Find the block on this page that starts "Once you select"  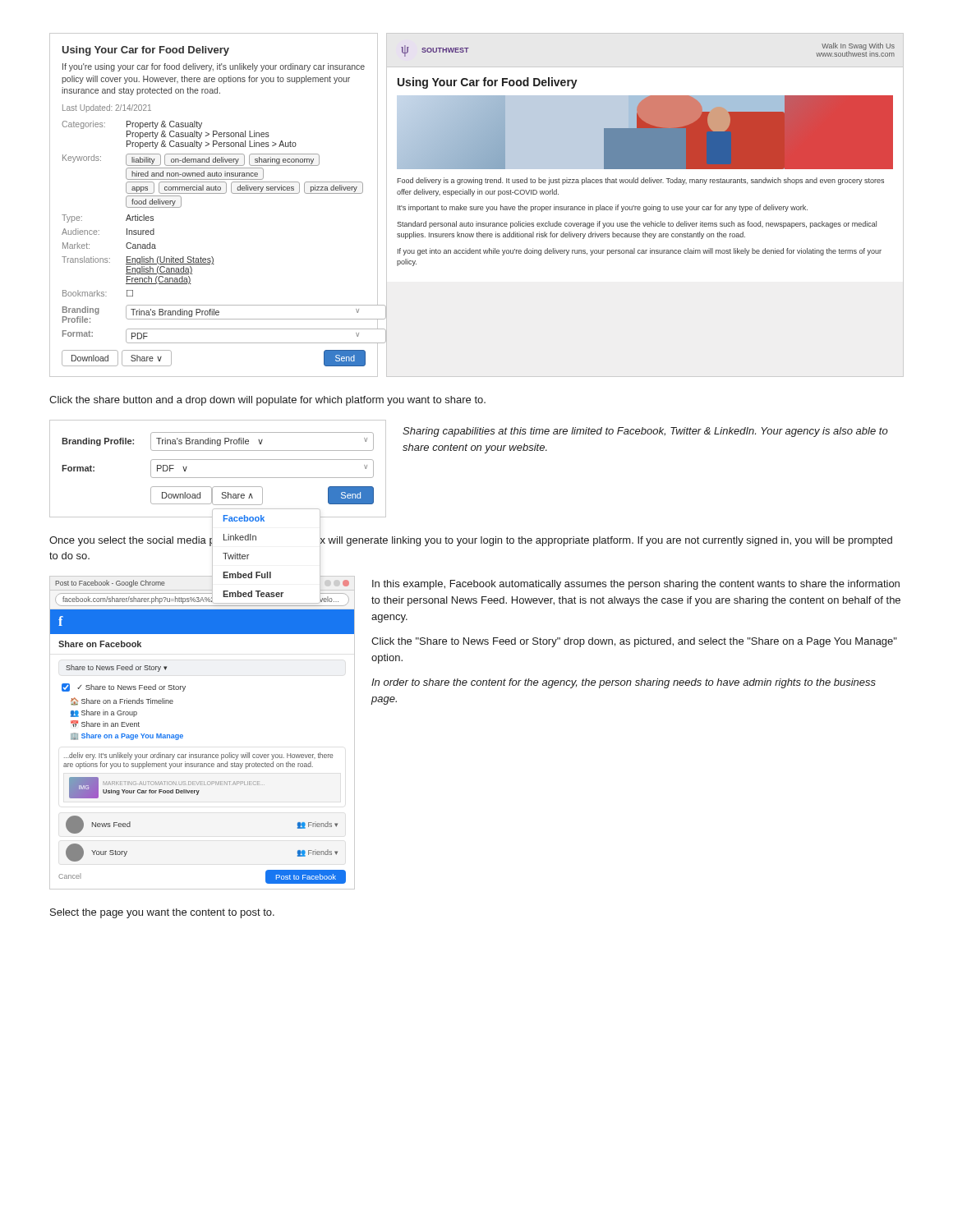coord(471,548)
